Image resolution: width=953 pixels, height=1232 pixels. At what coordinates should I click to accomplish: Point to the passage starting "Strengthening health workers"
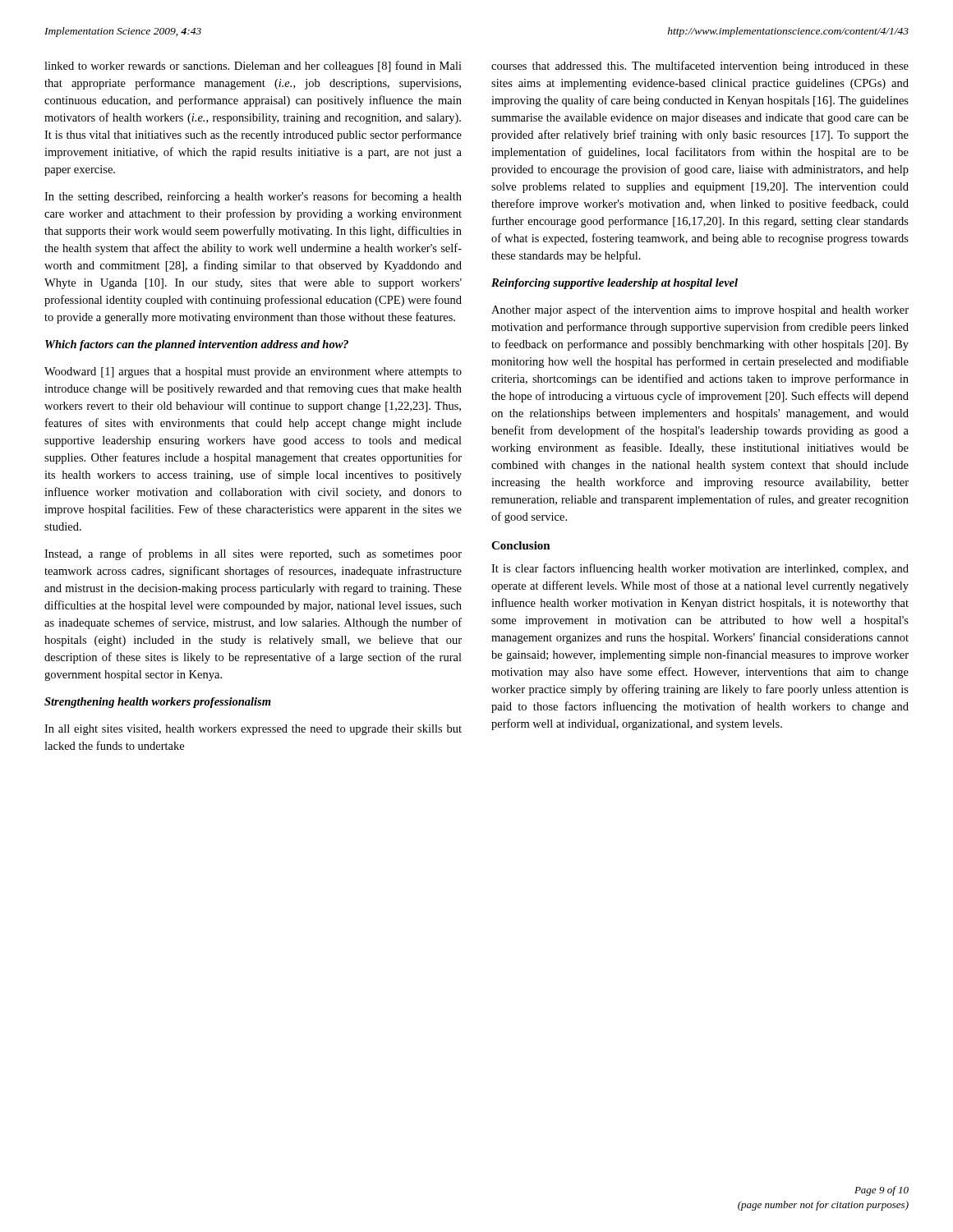point(253,702)
